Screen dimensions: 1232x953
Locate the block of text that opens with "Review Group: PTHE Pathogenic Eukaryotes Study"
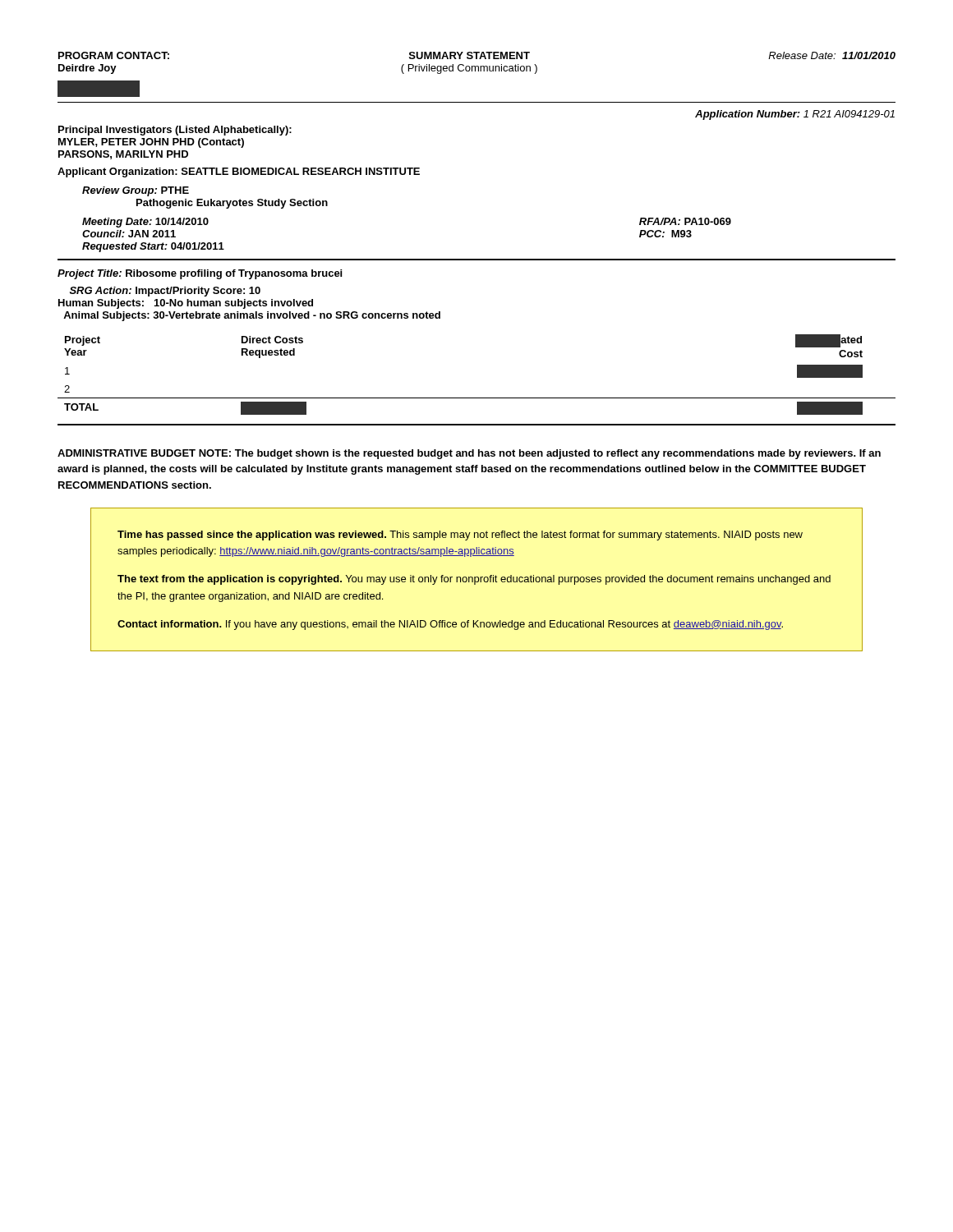tap(205, 196)
